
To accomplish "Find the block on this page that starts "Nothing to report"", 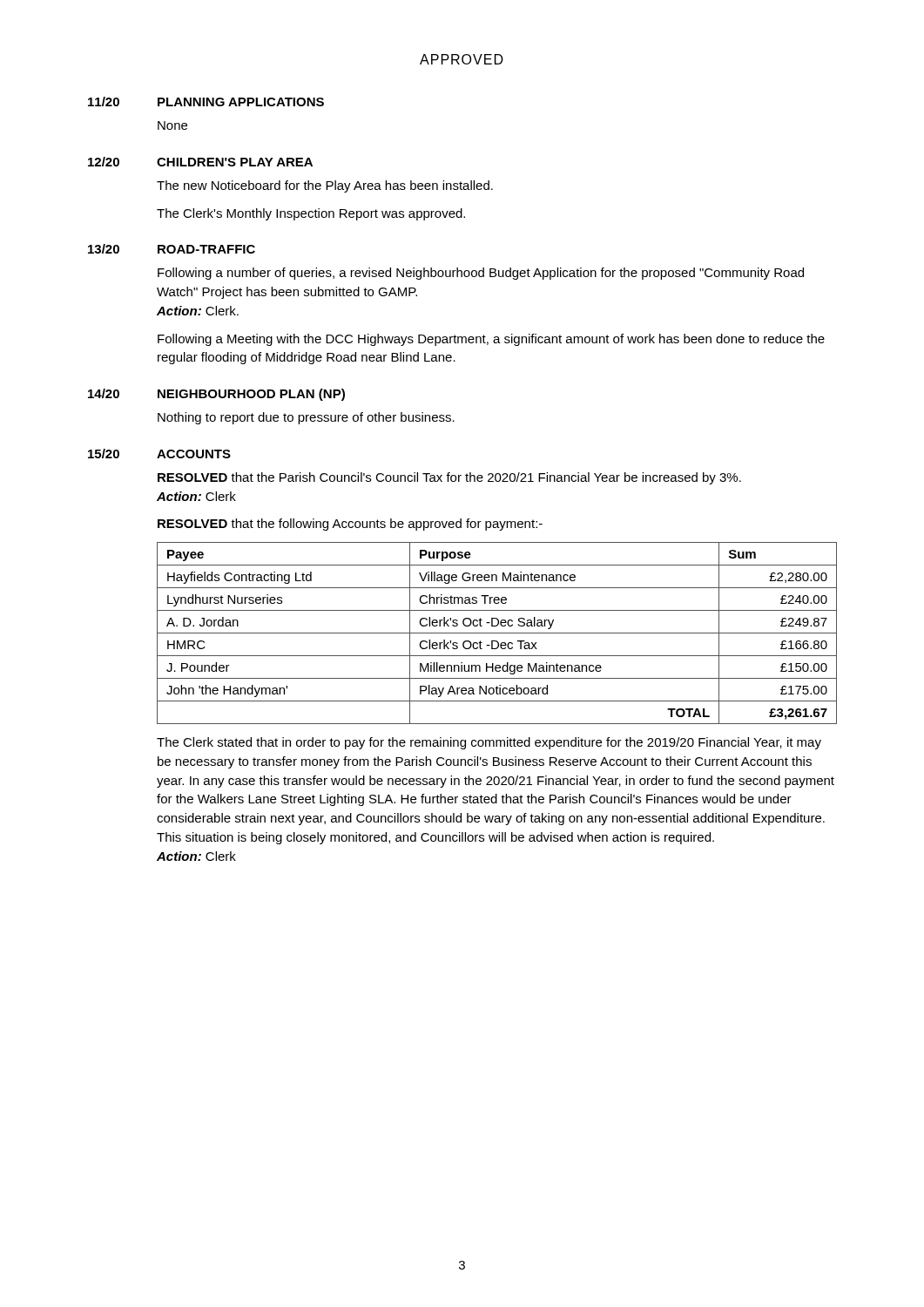I will pos(306,418).
